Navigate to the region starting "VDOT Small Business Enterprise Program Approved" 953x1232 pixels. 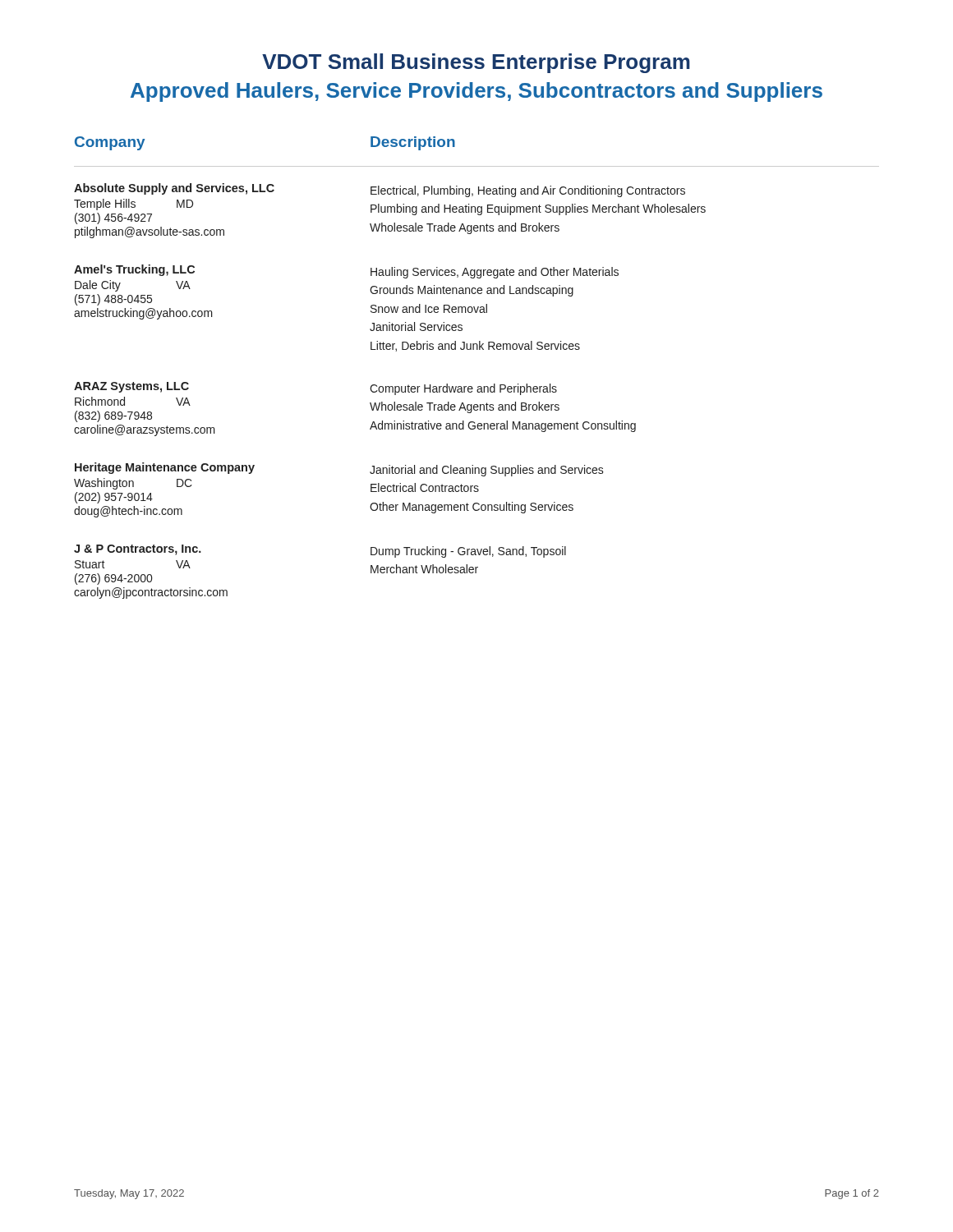[x=476, y=76]
